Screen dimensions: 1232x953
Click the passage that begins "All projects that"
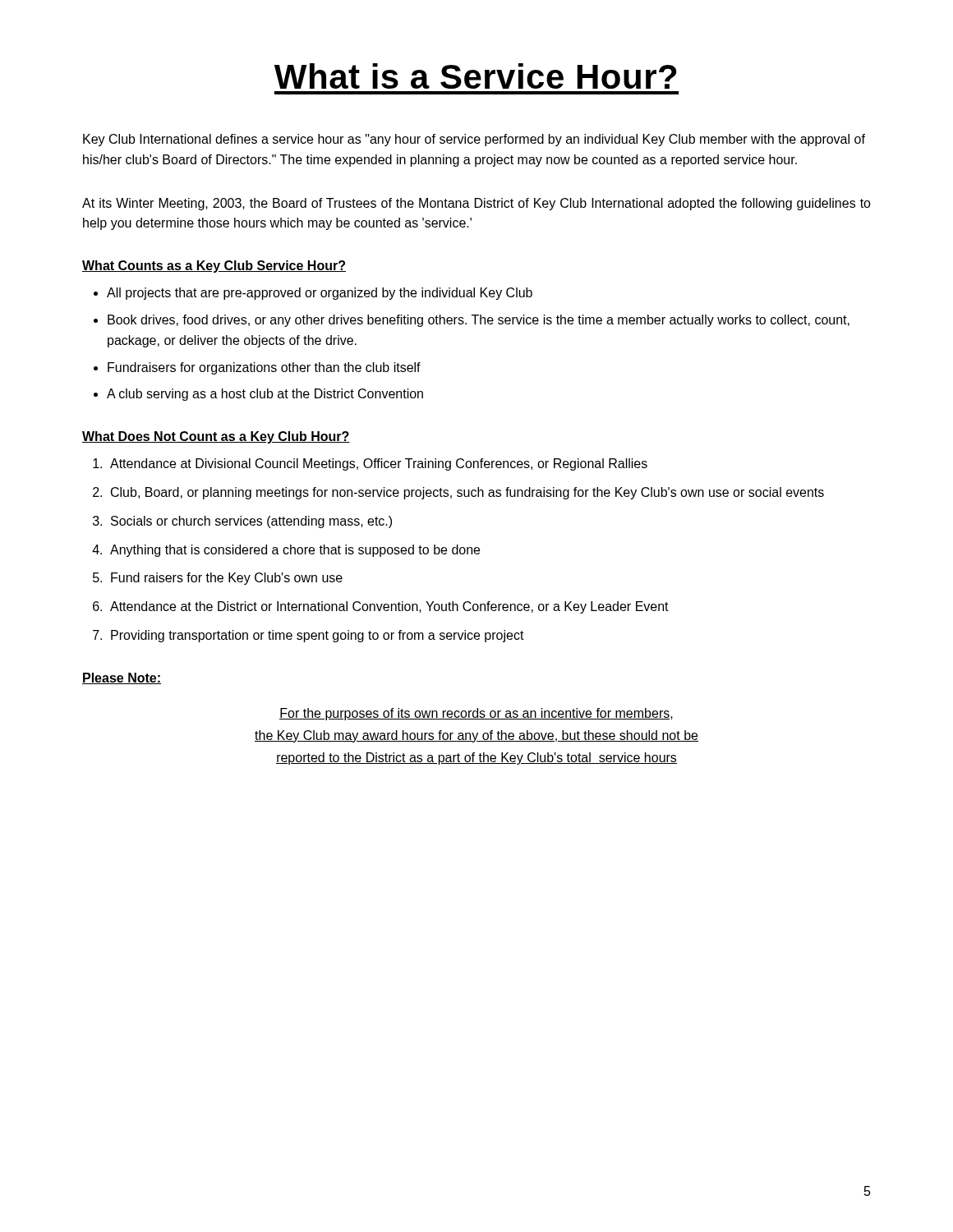[320, 293]
